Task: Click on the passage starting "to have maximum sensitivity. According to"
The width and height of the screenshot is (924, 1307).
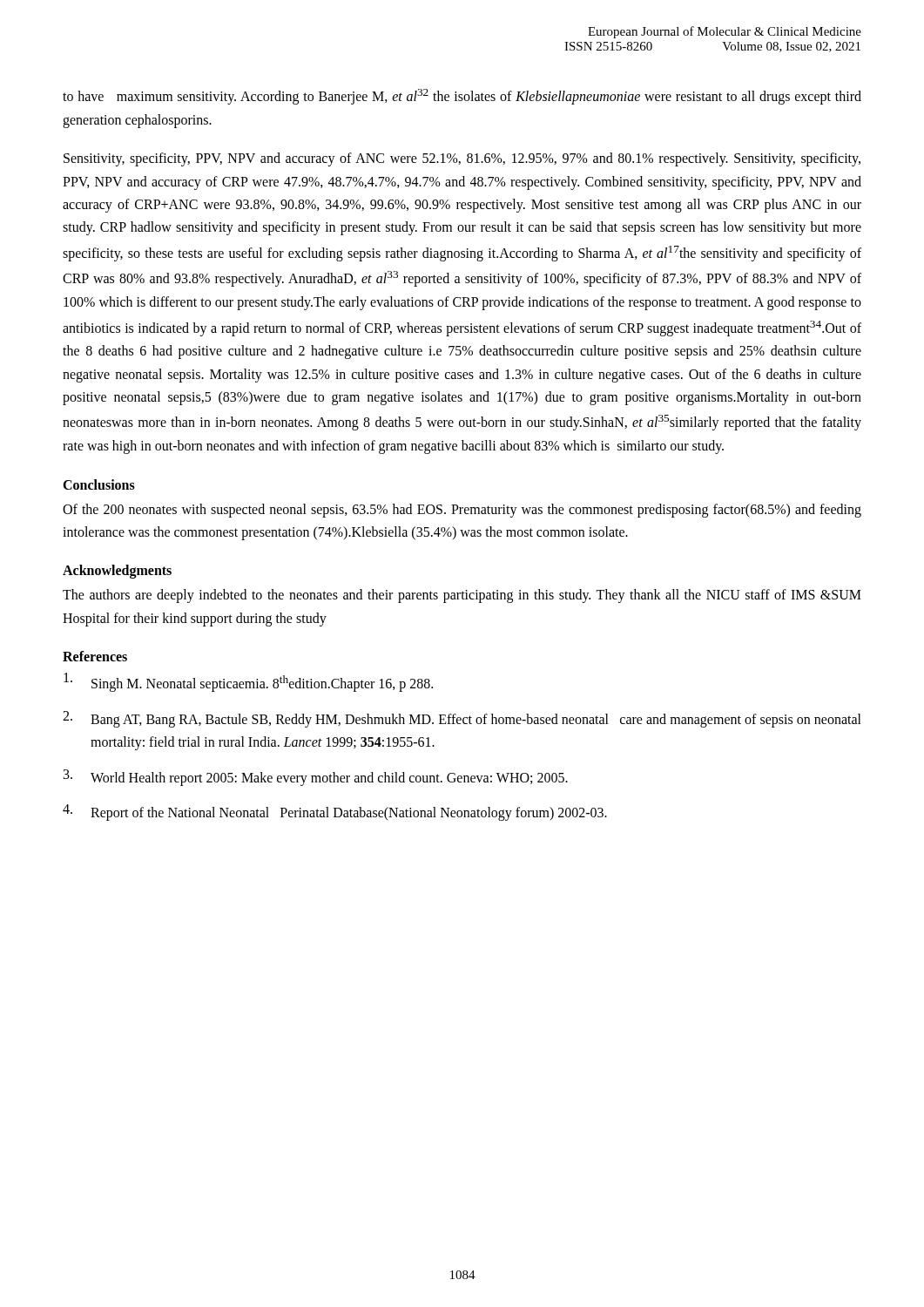Action: [x=462, y=106]
